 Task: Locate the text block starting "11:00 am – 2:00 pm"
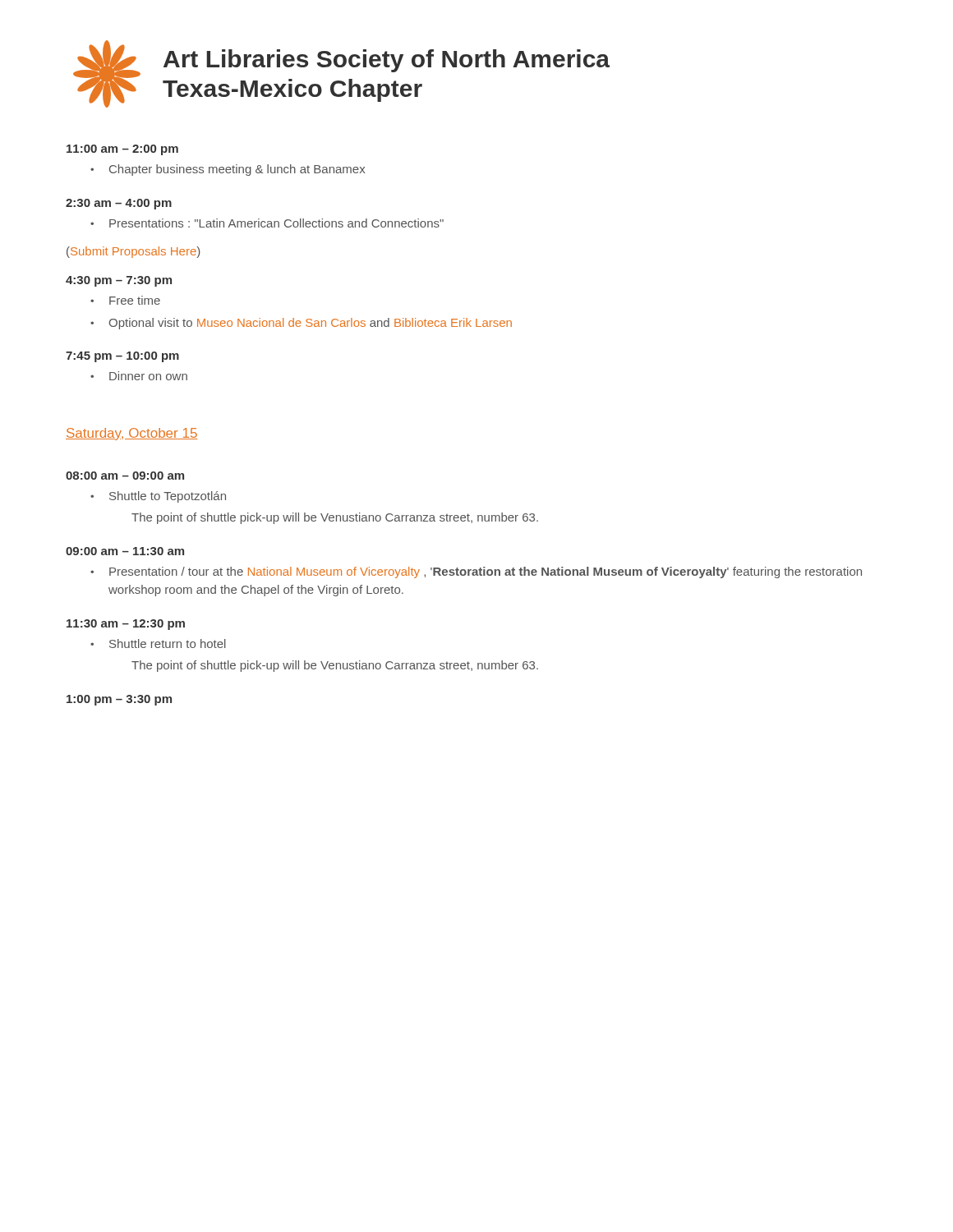(122, 148)
